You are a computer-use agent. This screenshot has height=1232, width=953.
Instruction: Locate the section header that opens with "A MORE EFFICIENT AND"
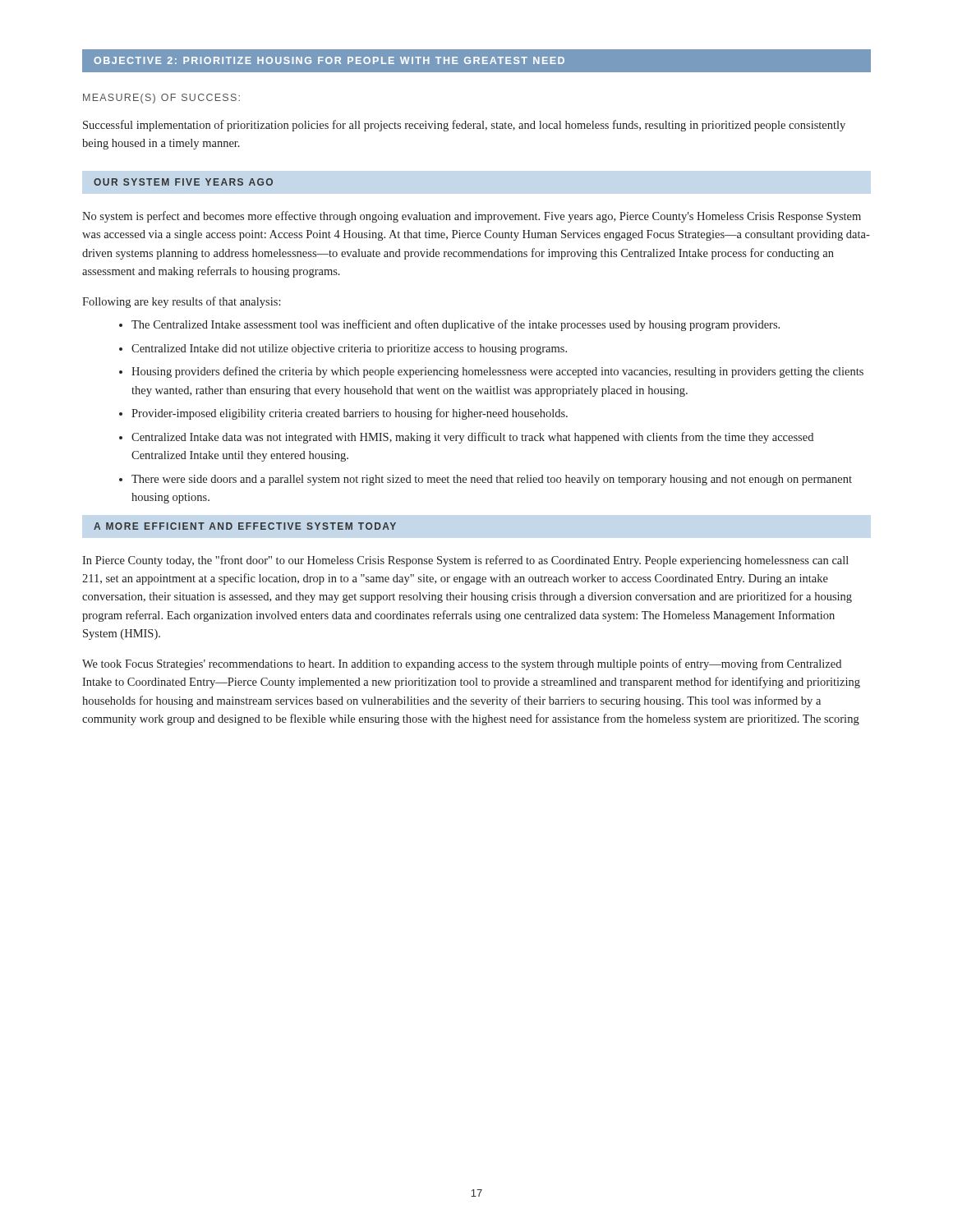245,526
